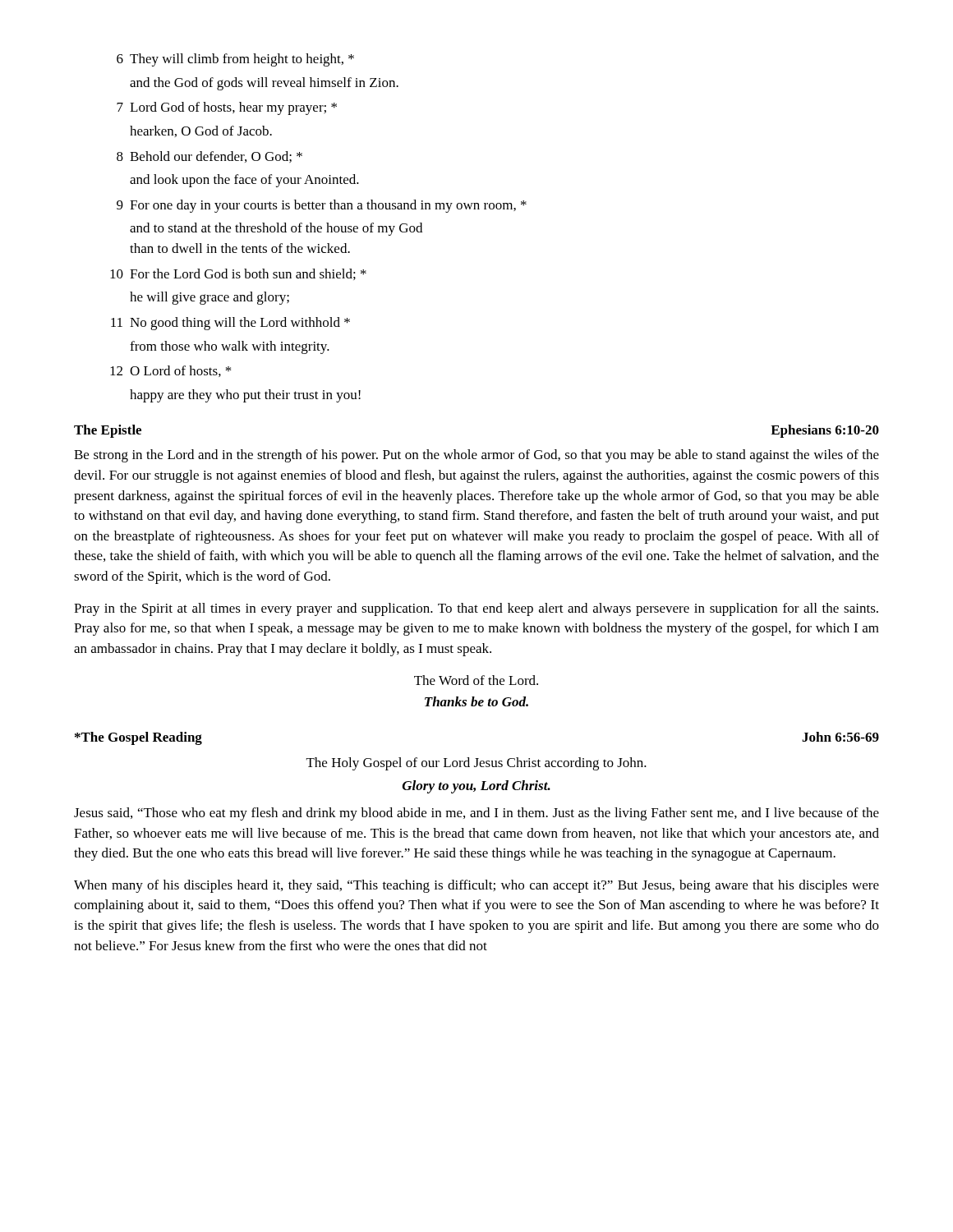Find the block on this page that starts "9 For one day in"
Viewport: 953px width, 1232px height.
tap(322, 206)
